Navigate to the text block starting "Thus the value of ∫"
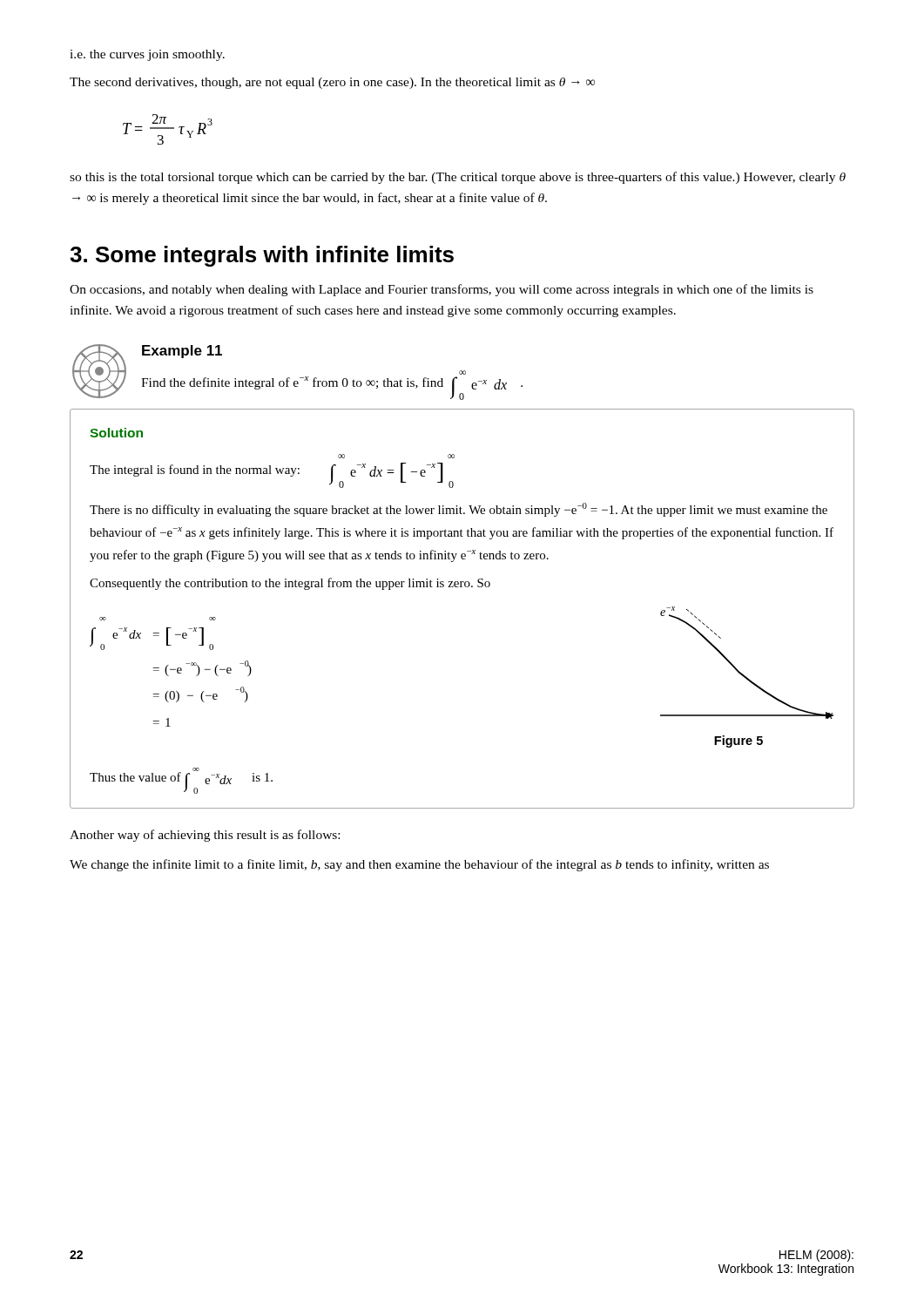 click(x=182, y=779)
